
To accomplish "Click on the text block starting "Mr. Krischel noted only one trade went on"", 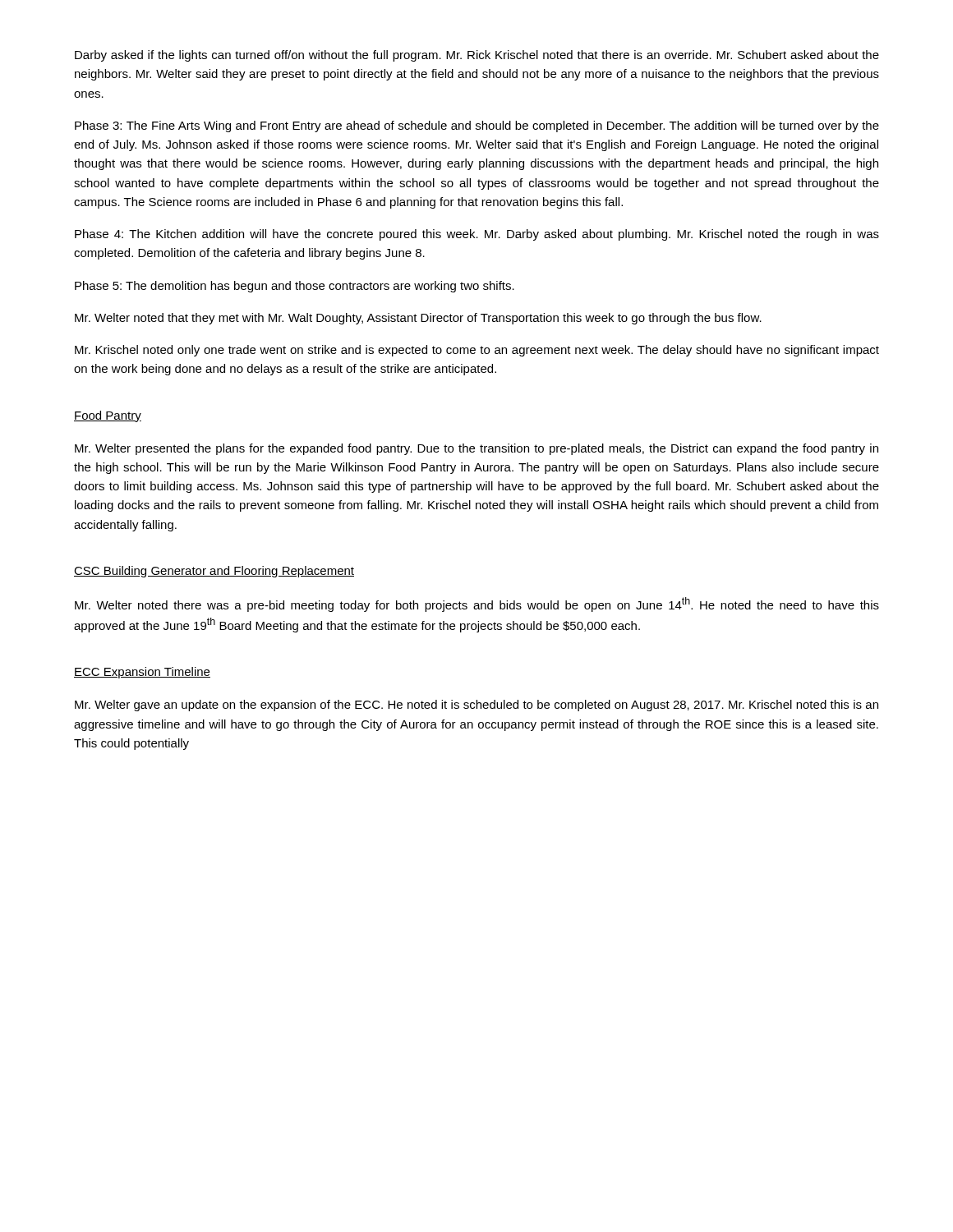I will click(x=476, y=359).
